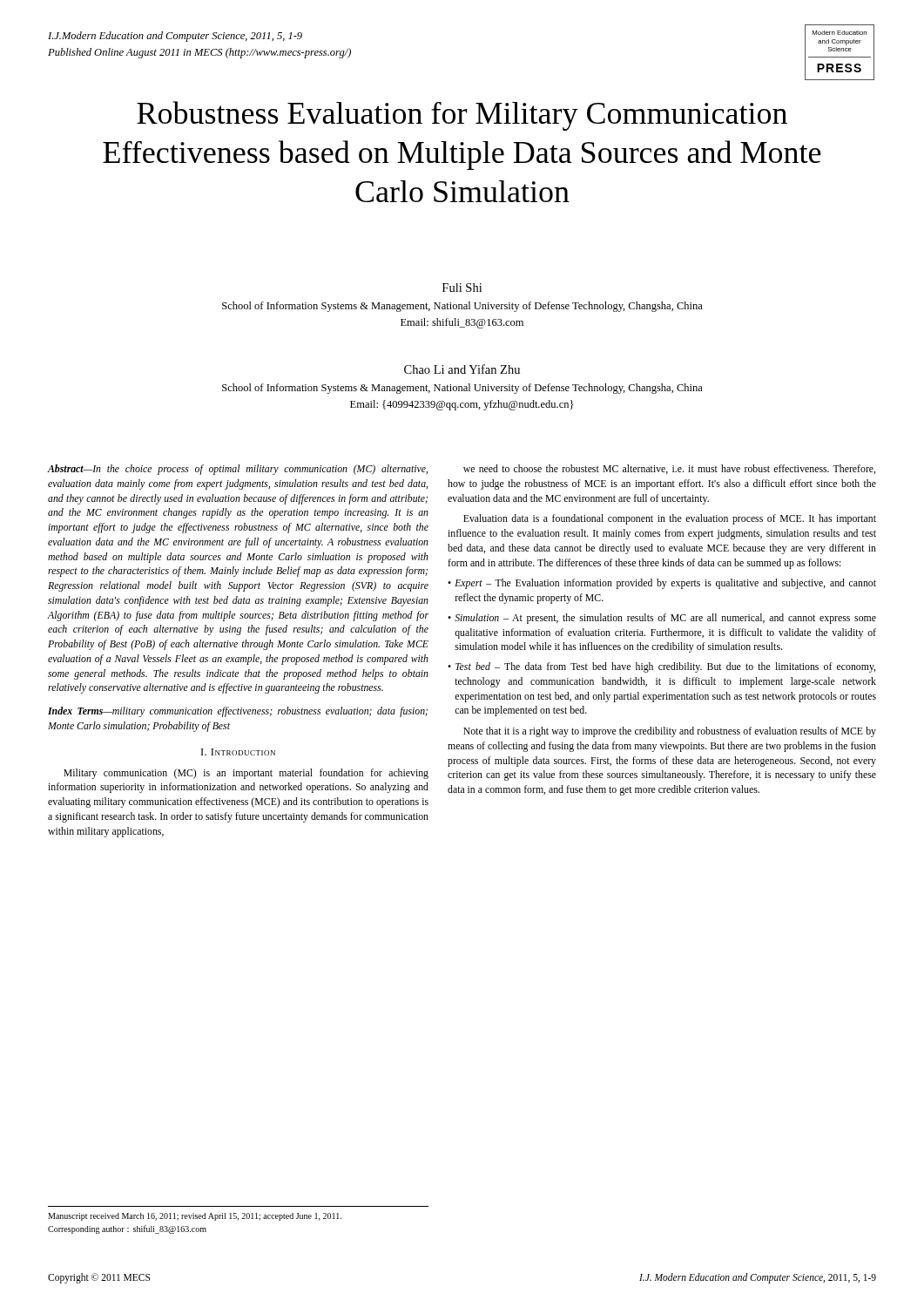The image size is (924, 1307).
Task: Locate the logo
Action: point(840,52)
